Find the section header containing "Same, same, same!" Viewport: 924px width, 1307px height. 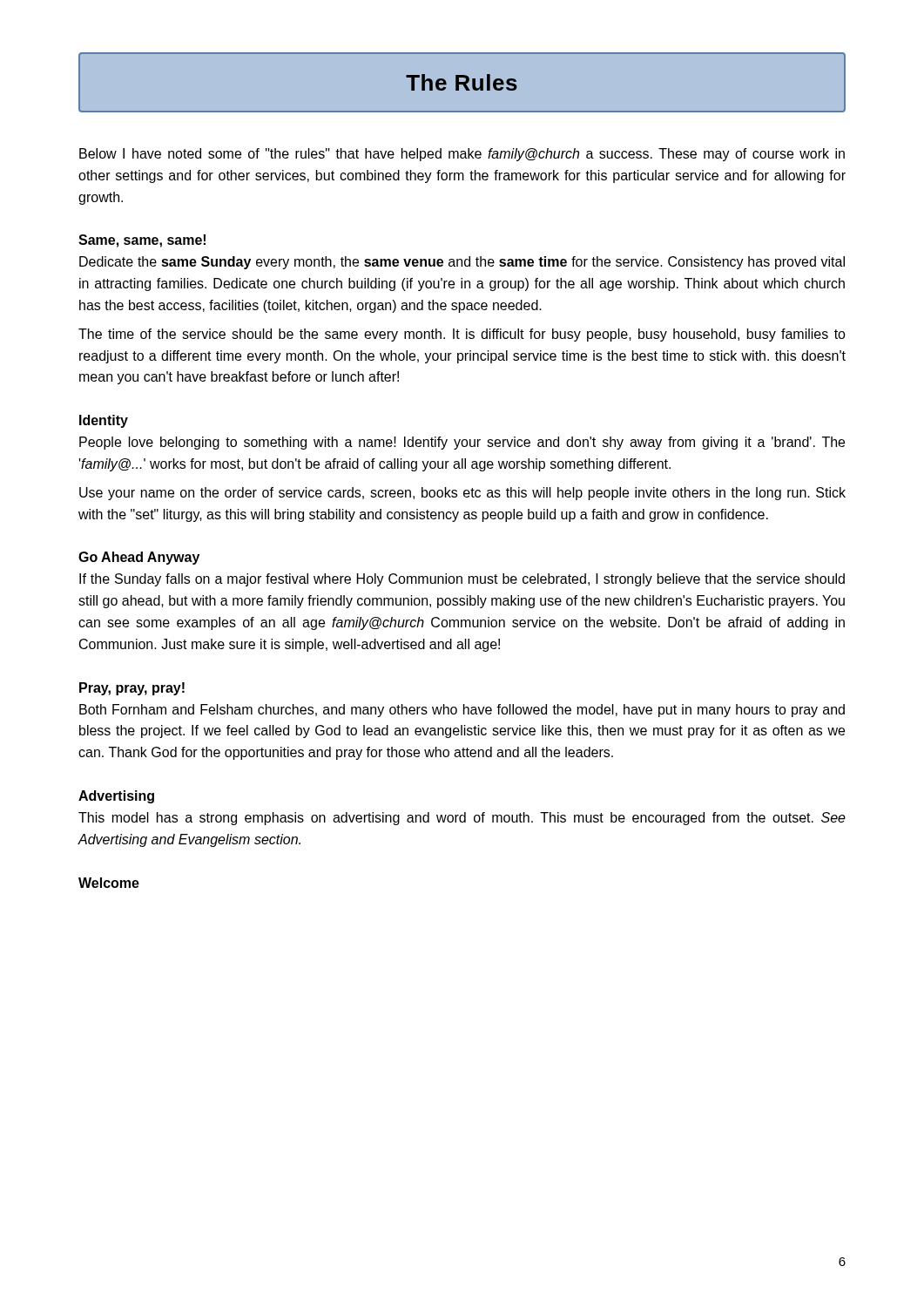click(x=143, y=240)
